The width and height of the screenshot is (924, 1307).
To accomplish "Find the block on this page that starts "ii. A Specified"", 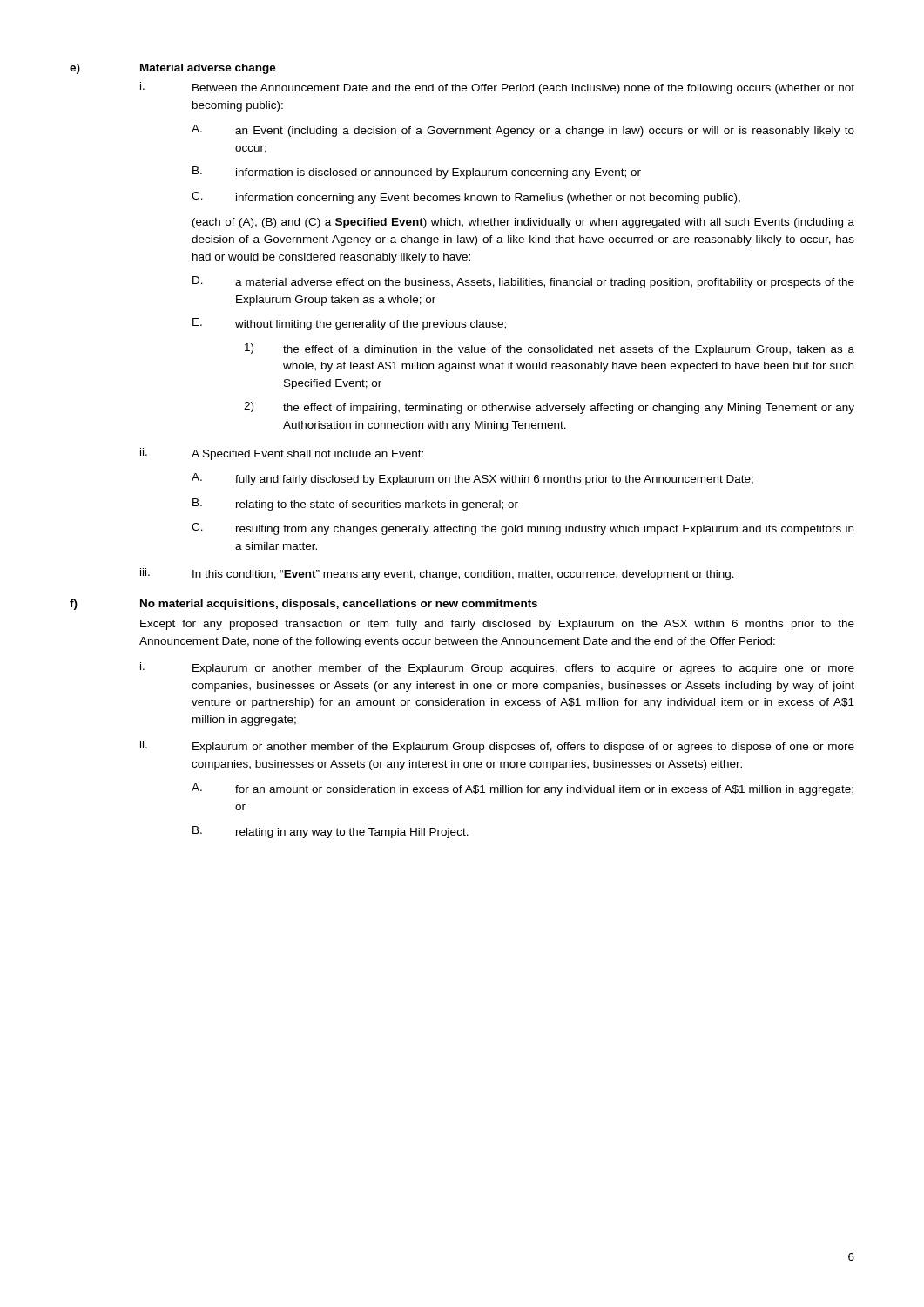I will [x=282, y=454].
